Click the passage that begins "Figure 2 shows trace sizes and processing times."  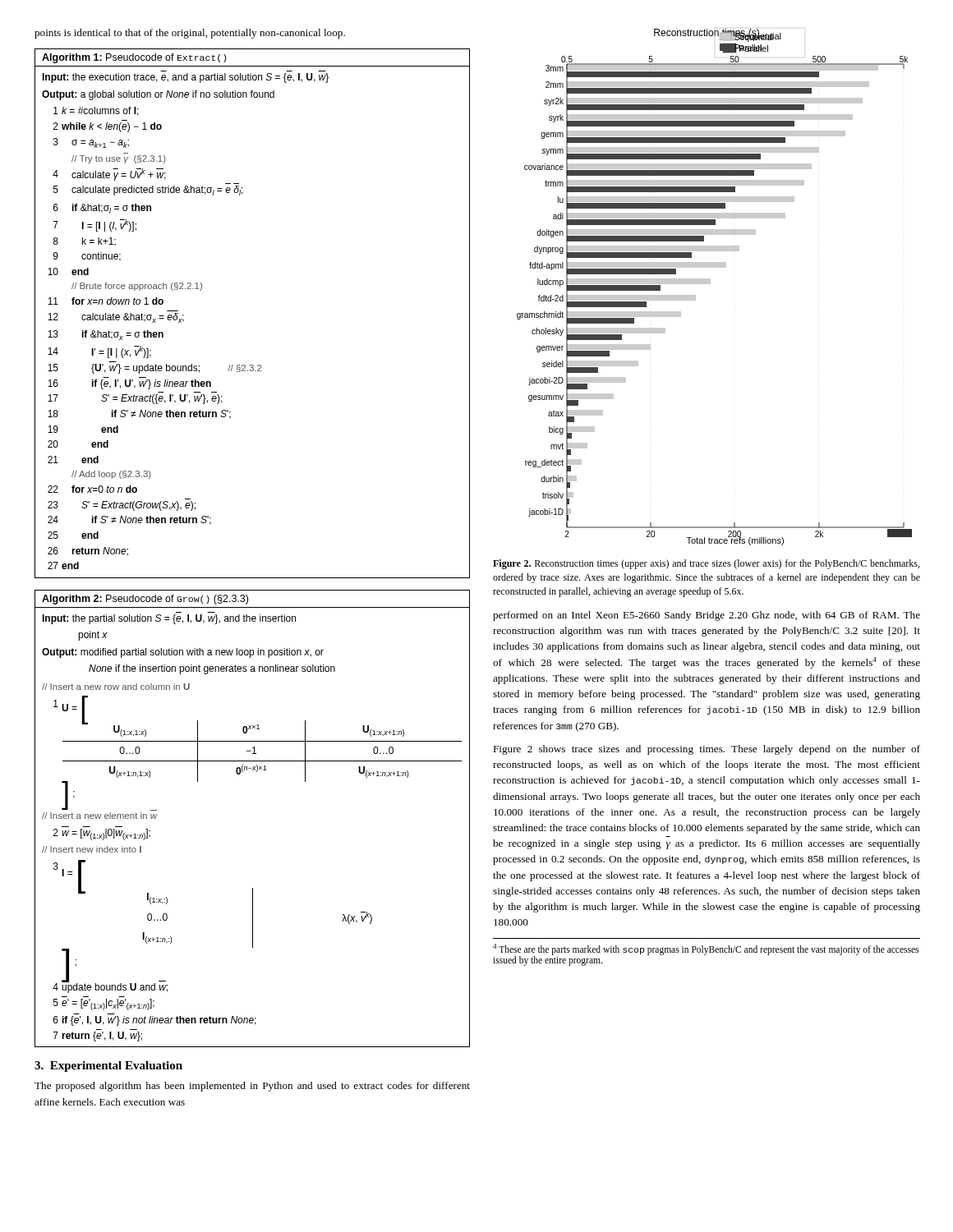pos(707,835)
